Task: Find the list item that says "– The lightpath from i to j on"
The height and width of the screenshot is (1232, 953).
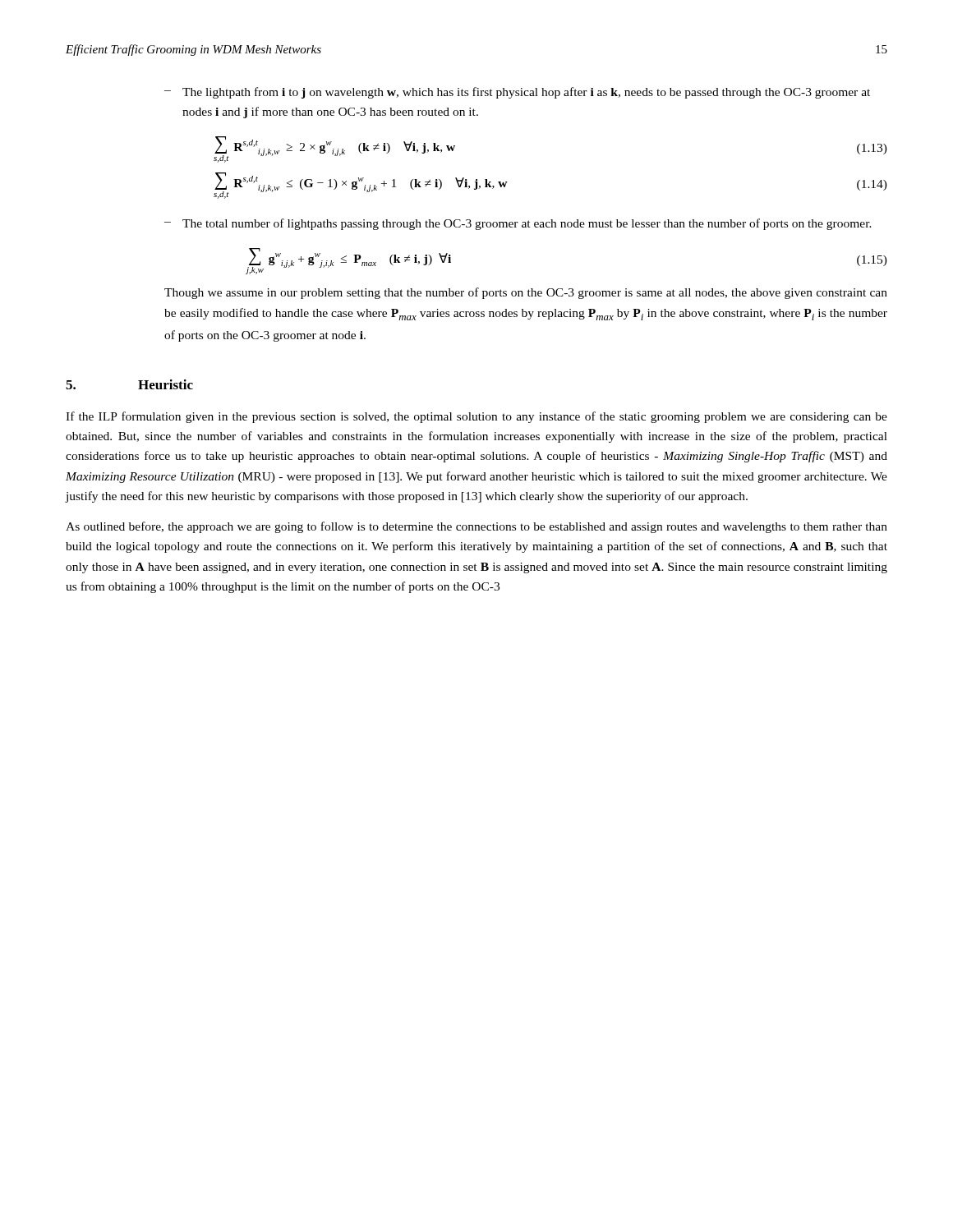Action: tap(526, 102)
